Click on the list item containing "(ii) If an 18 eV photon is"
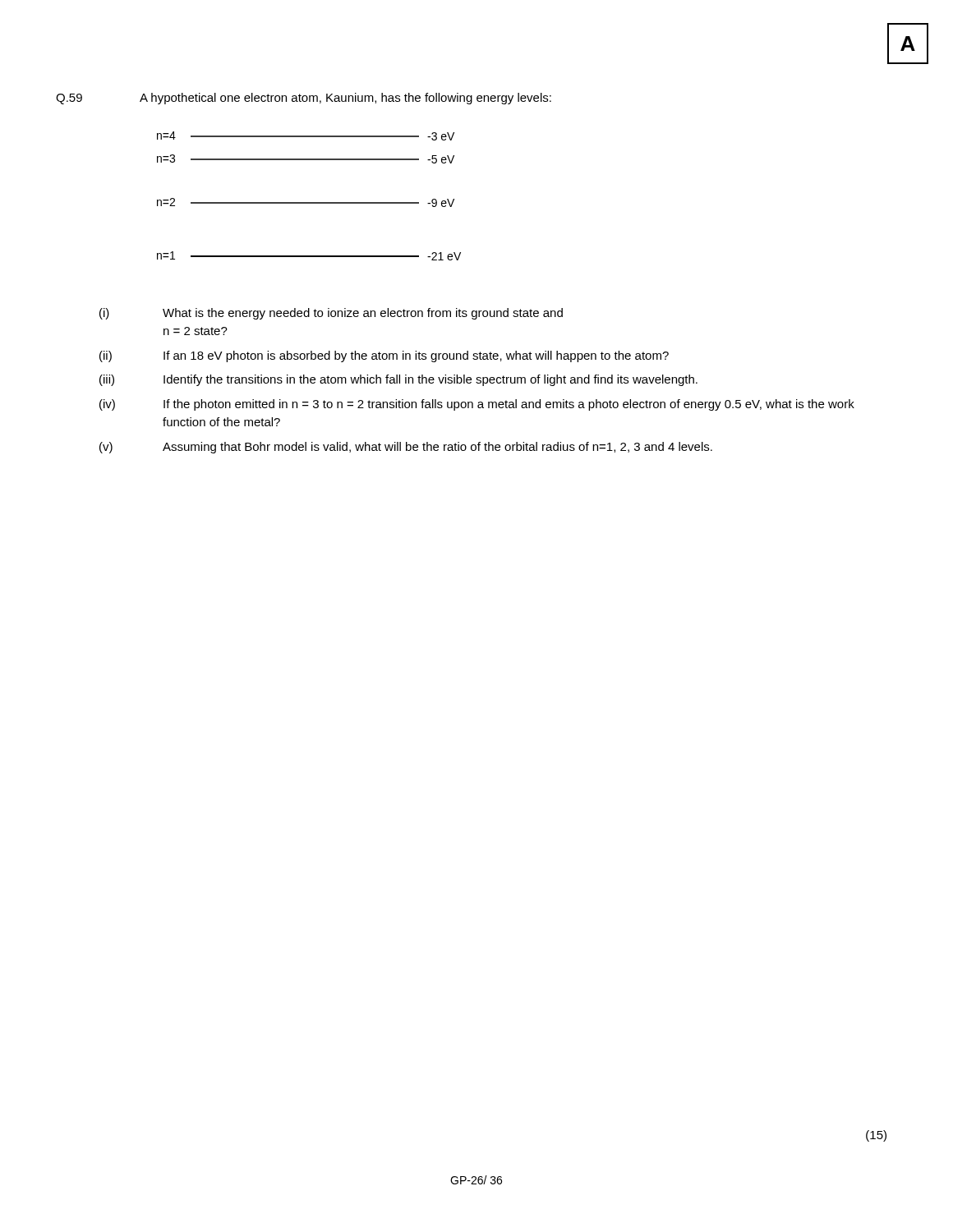The width and height of the screenshot is (953, 1232). (493, 355)
